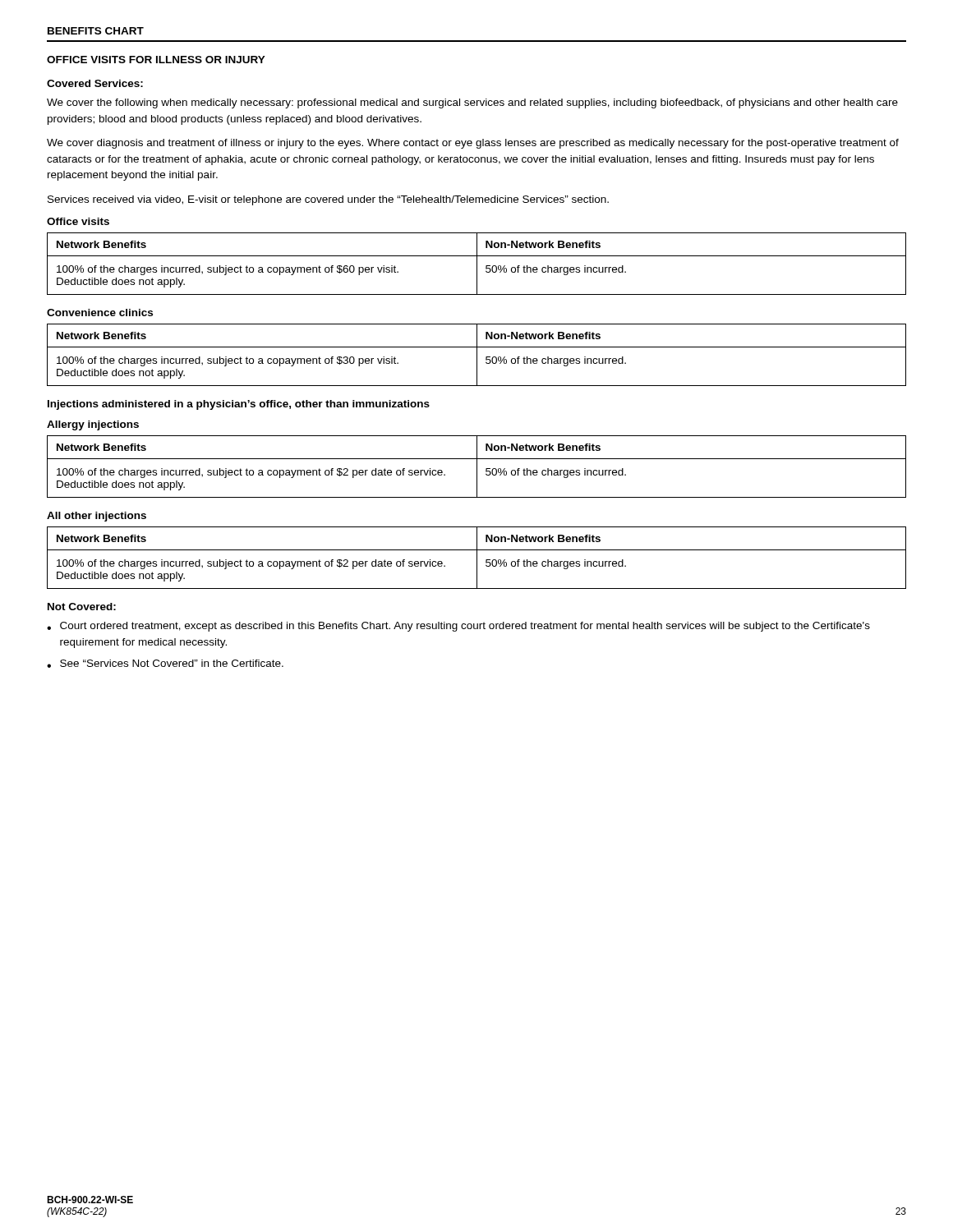
Task: Find the region starting "We cover diagnosis and treatment of illness"
Action: point(473,159)
